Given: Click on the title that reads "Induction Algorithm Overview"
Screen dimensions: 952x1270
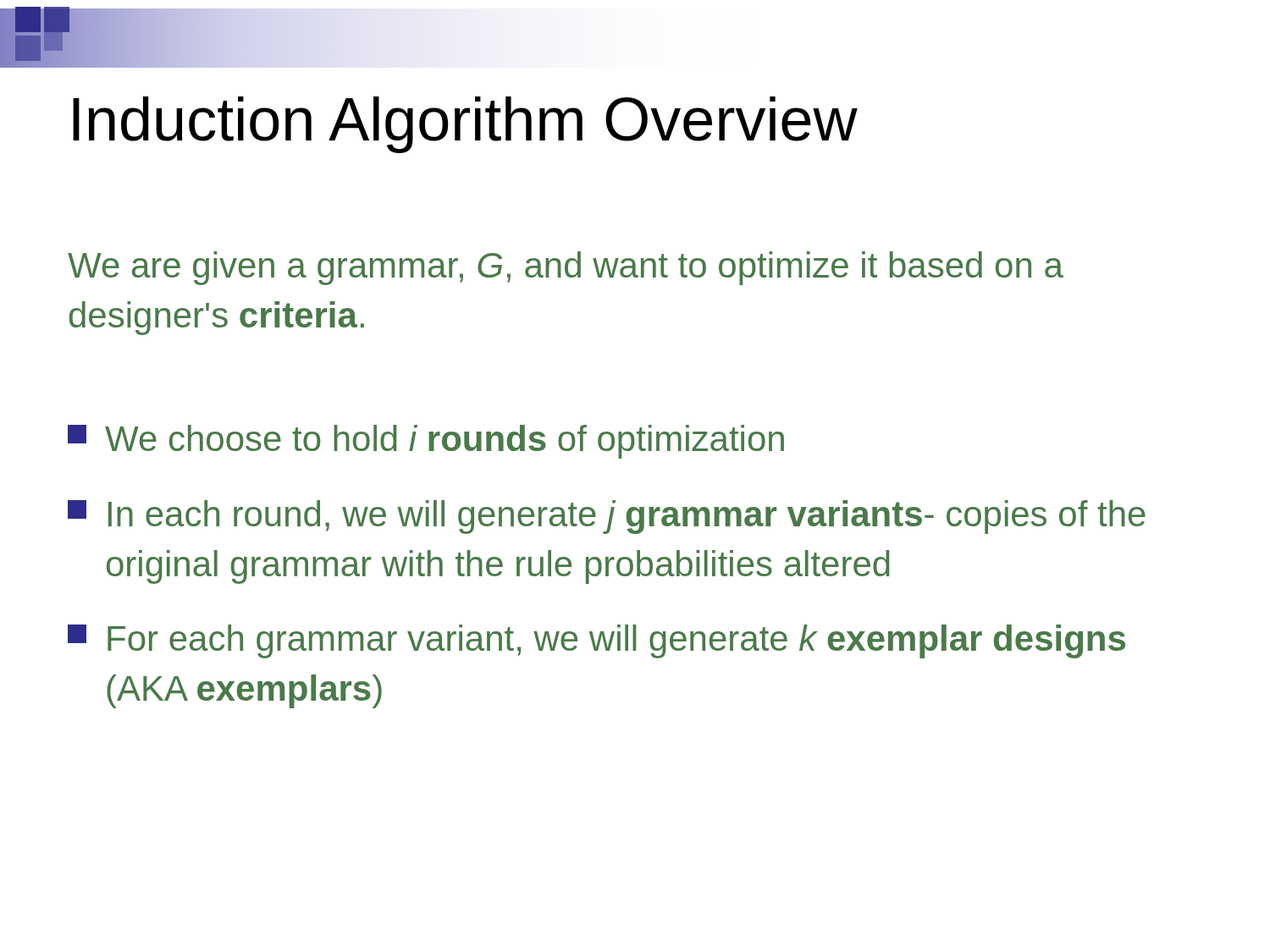Looking at the screenshot, I should point(635,120).
